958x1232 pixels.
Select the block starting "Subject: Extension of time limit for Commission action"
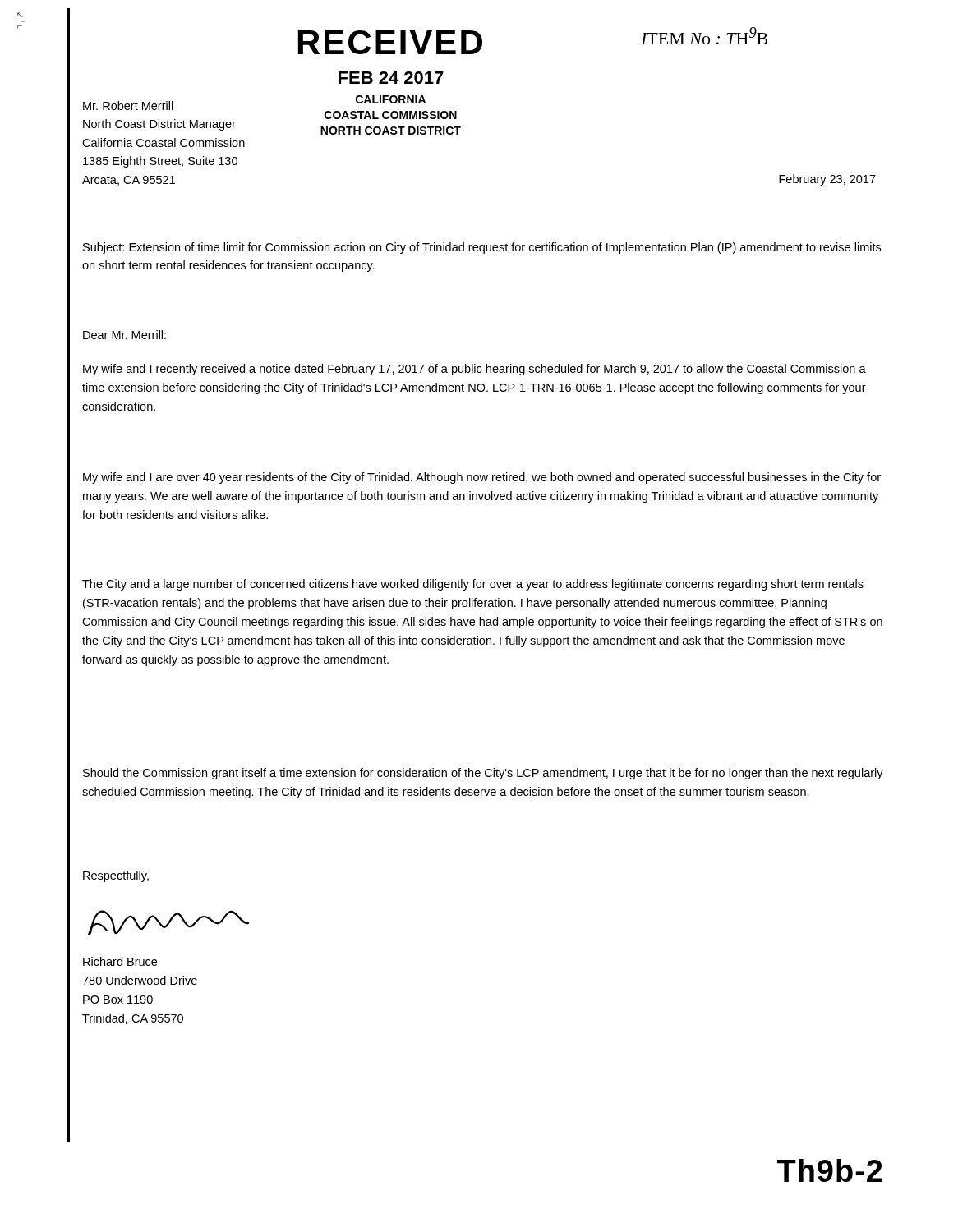click(x=482, y=256)
